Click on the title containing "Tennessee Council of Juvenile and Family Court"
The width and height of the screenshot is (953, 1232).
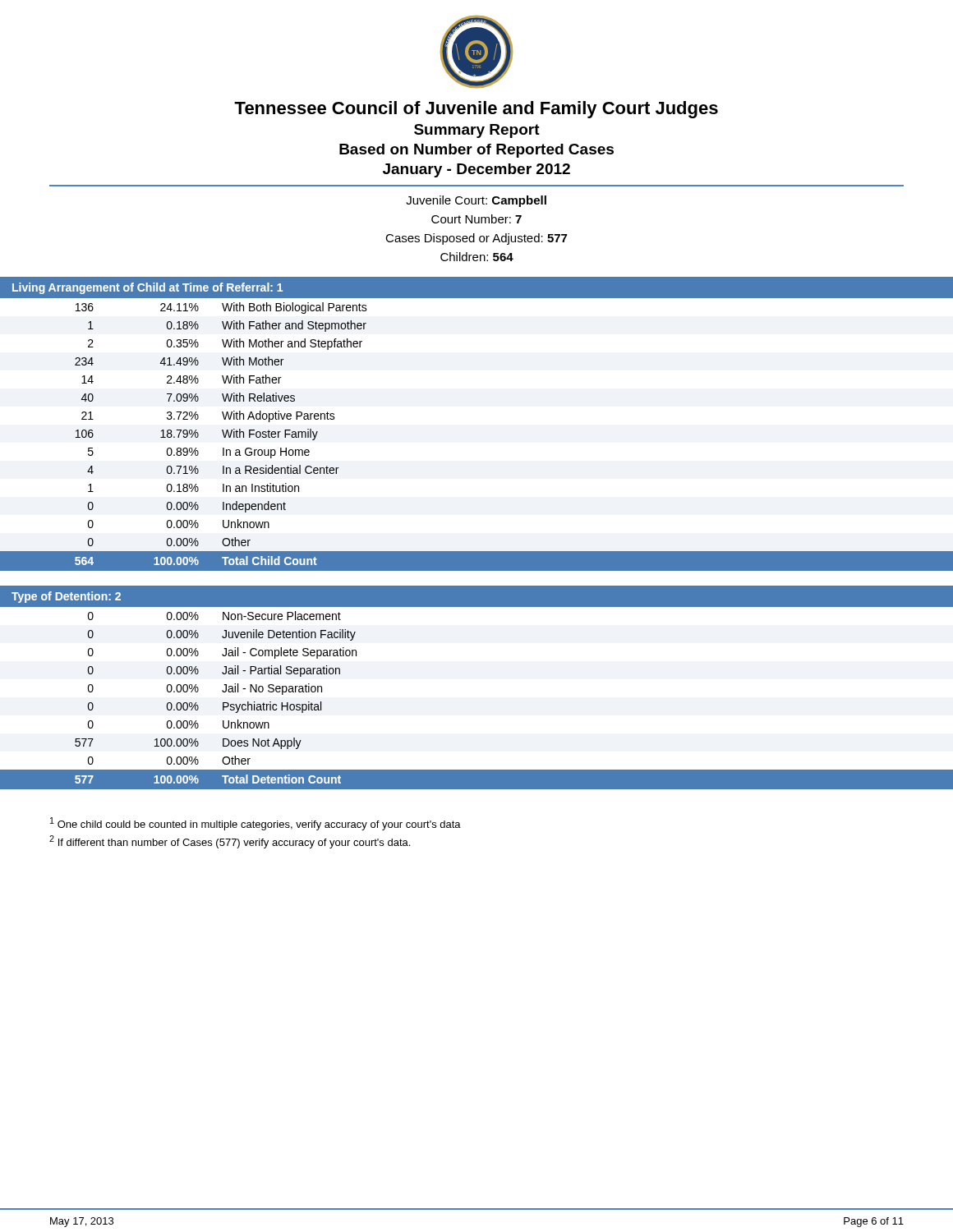(476, 138)
